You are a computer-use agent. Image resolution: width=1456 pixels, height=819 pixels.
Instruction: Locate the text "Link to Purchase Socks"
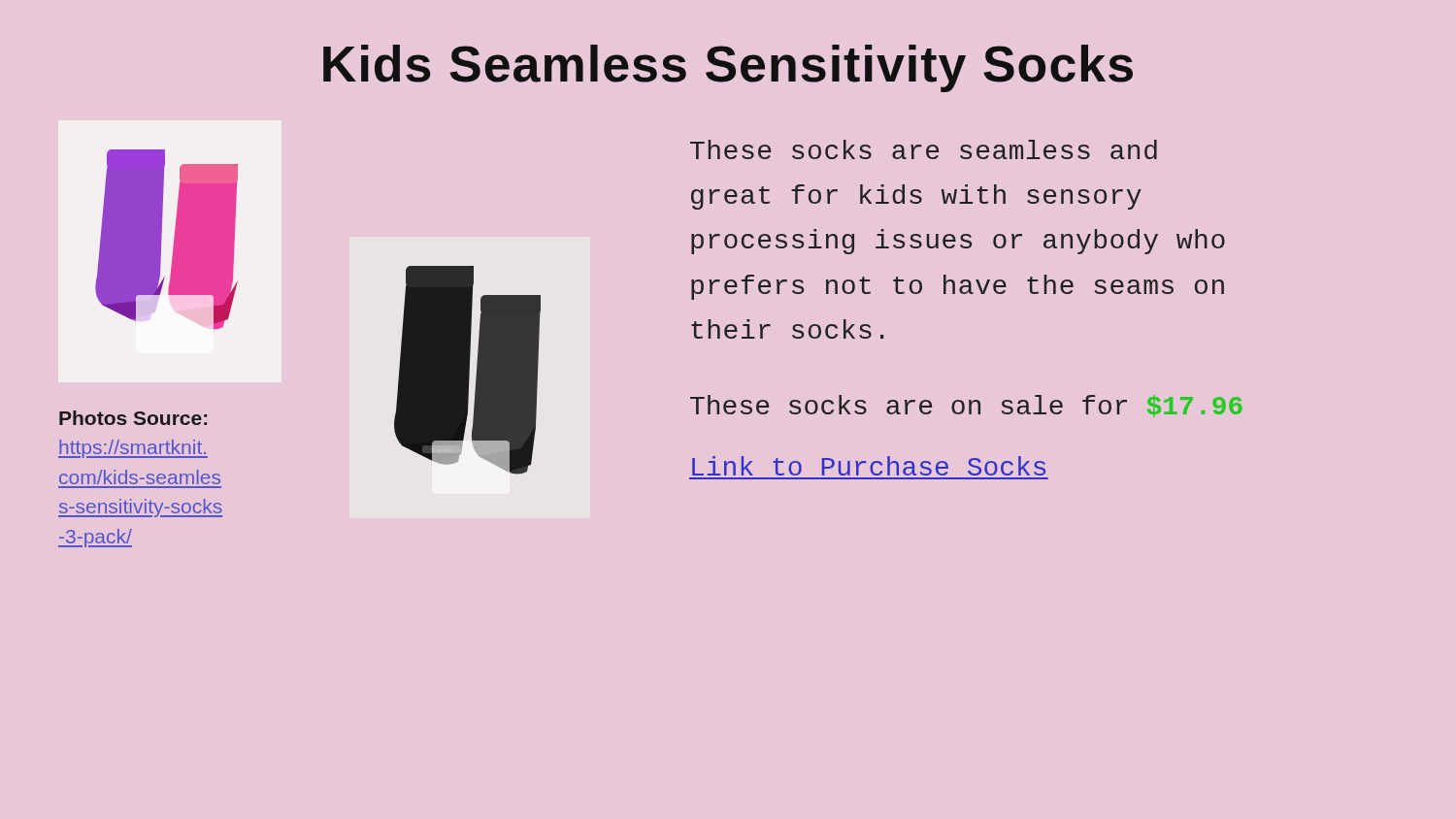(869, 468)
